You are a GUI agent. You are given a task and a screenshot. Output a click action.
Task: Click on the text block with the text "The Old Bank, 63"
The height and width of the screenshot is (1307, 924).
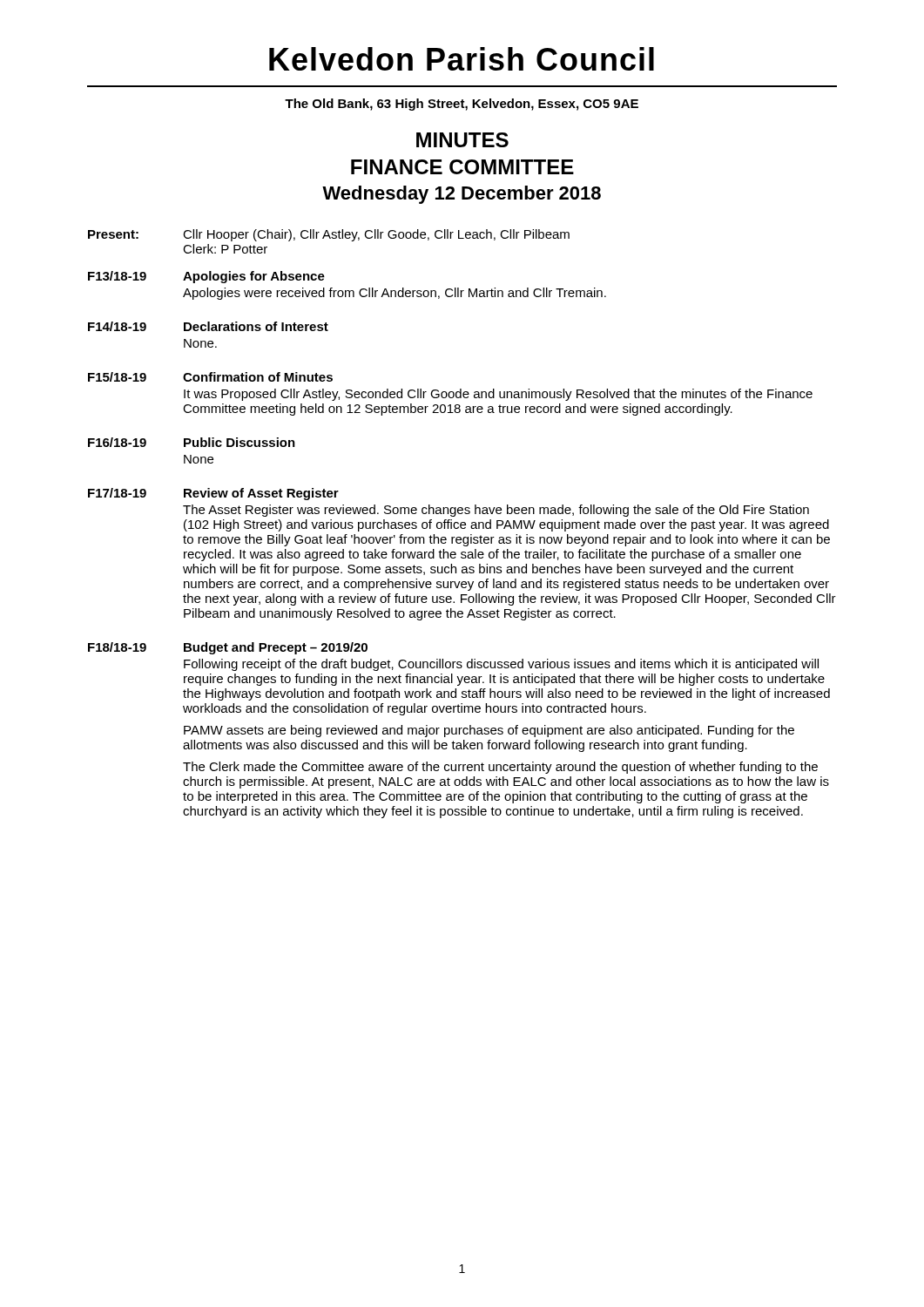pos(462,103)
